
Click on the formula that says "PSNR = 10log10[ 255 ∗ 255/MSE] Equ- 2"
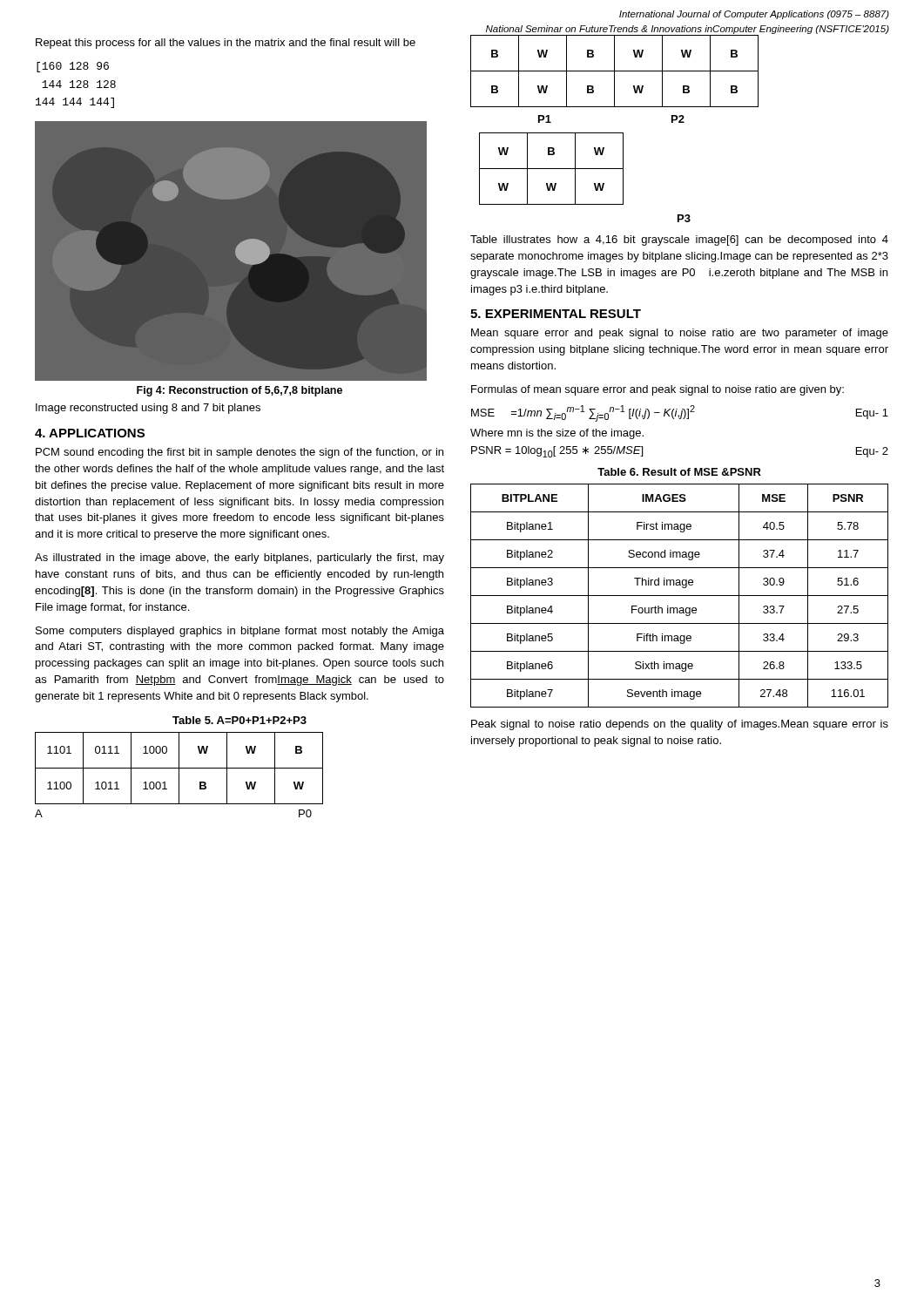point(552,452)
